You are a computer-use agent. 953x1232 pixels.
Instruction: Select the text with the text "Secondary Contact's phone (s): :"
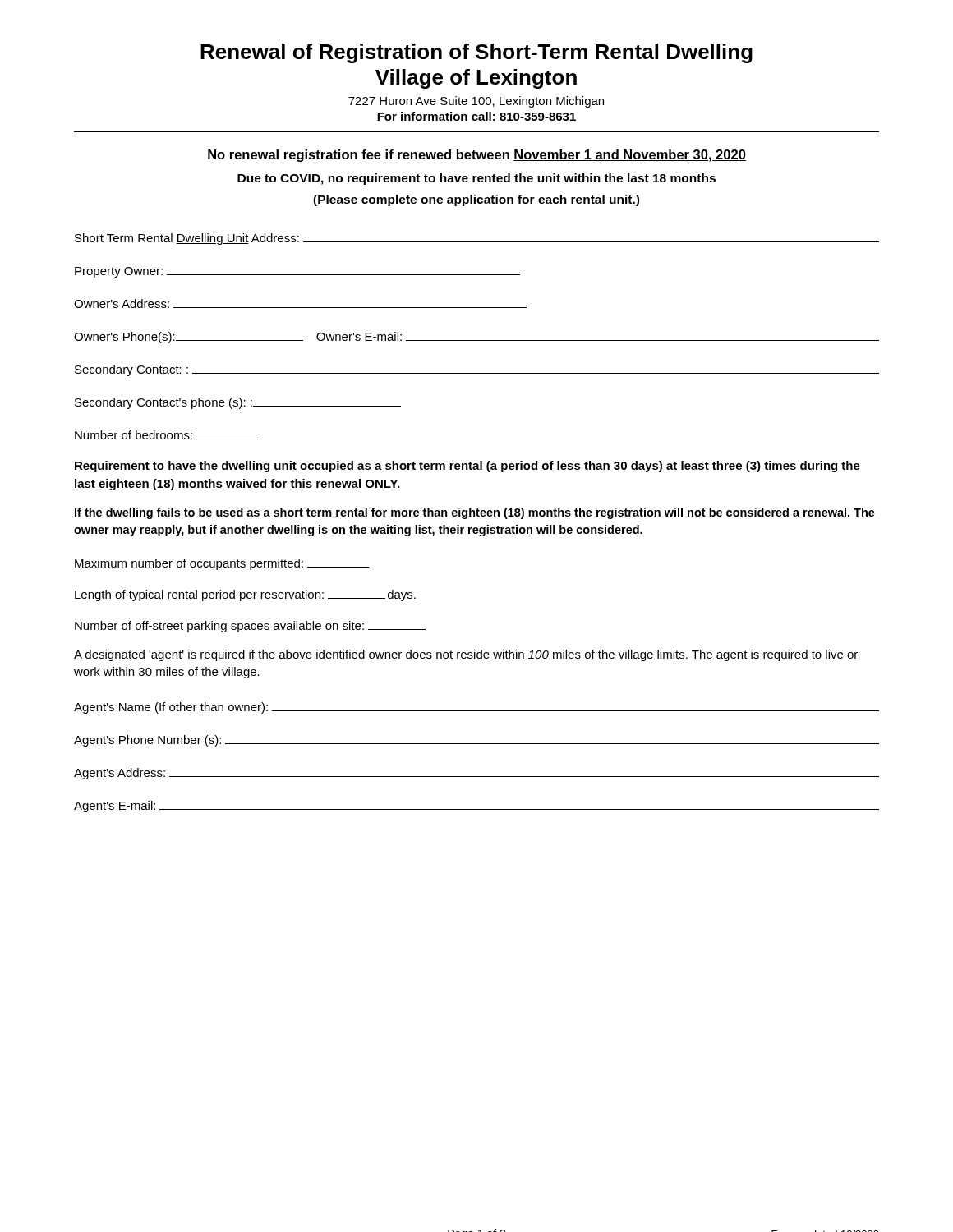[237, 400]
